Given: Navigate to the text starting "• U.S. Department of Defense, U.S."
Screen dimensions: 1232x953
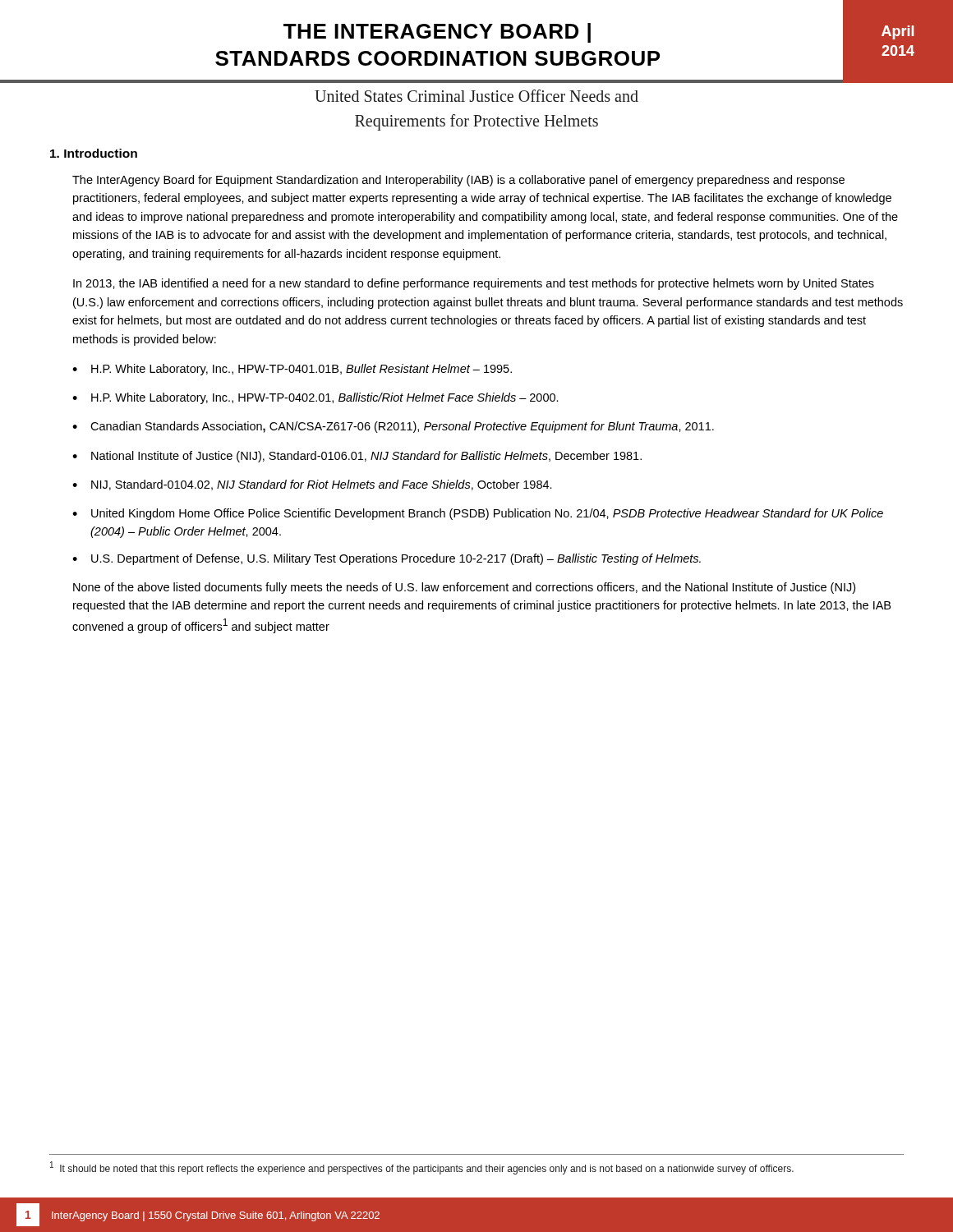Looking at the screenshot, I should pos(488,560).
